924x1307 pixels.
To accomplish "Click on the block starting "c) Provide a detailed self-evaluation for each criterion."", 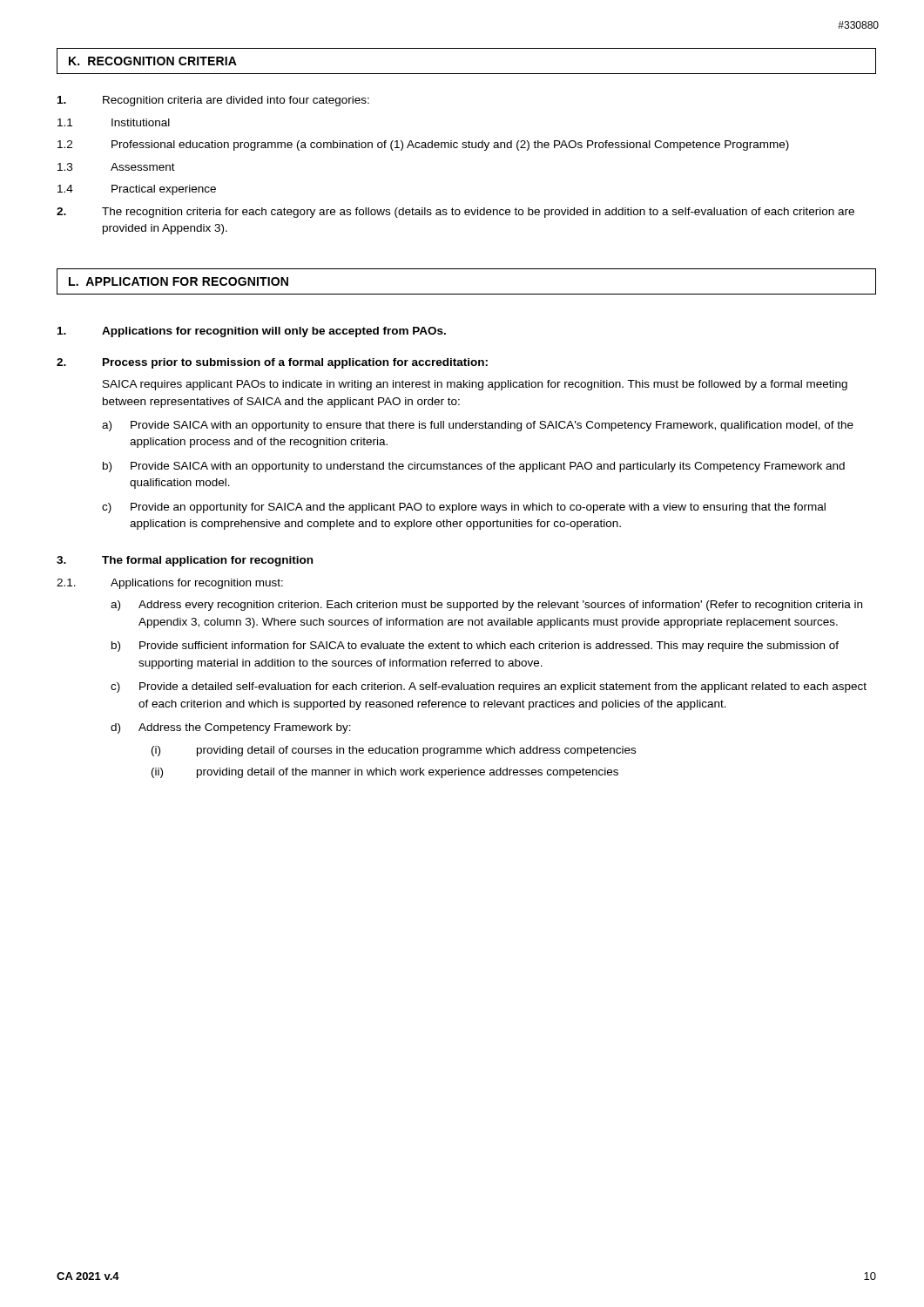I will coord(493,695).
